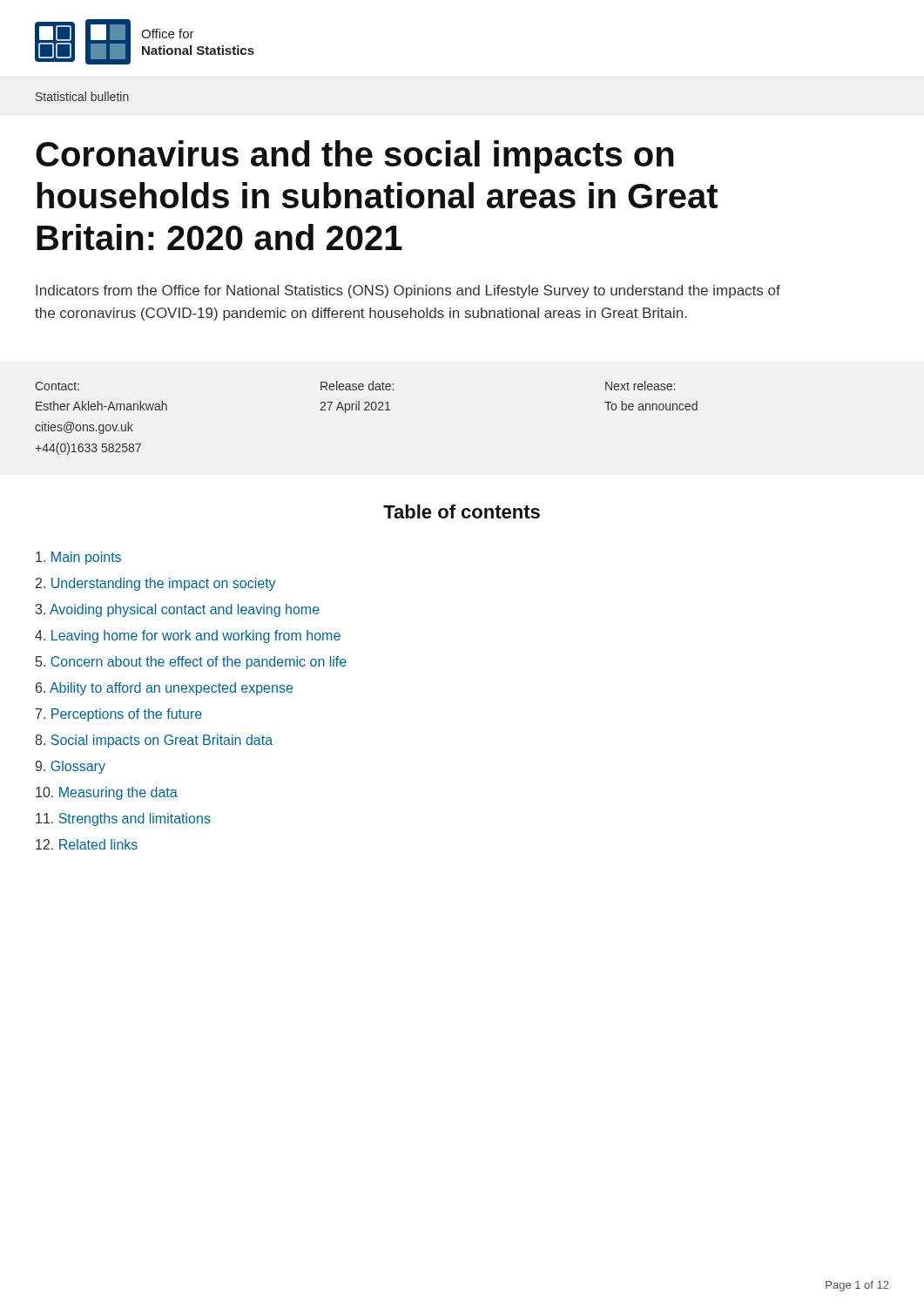Find the region starting "Main points"
Image resolution: width=924 pixels, height=1307 pixels.
[78, 557]
